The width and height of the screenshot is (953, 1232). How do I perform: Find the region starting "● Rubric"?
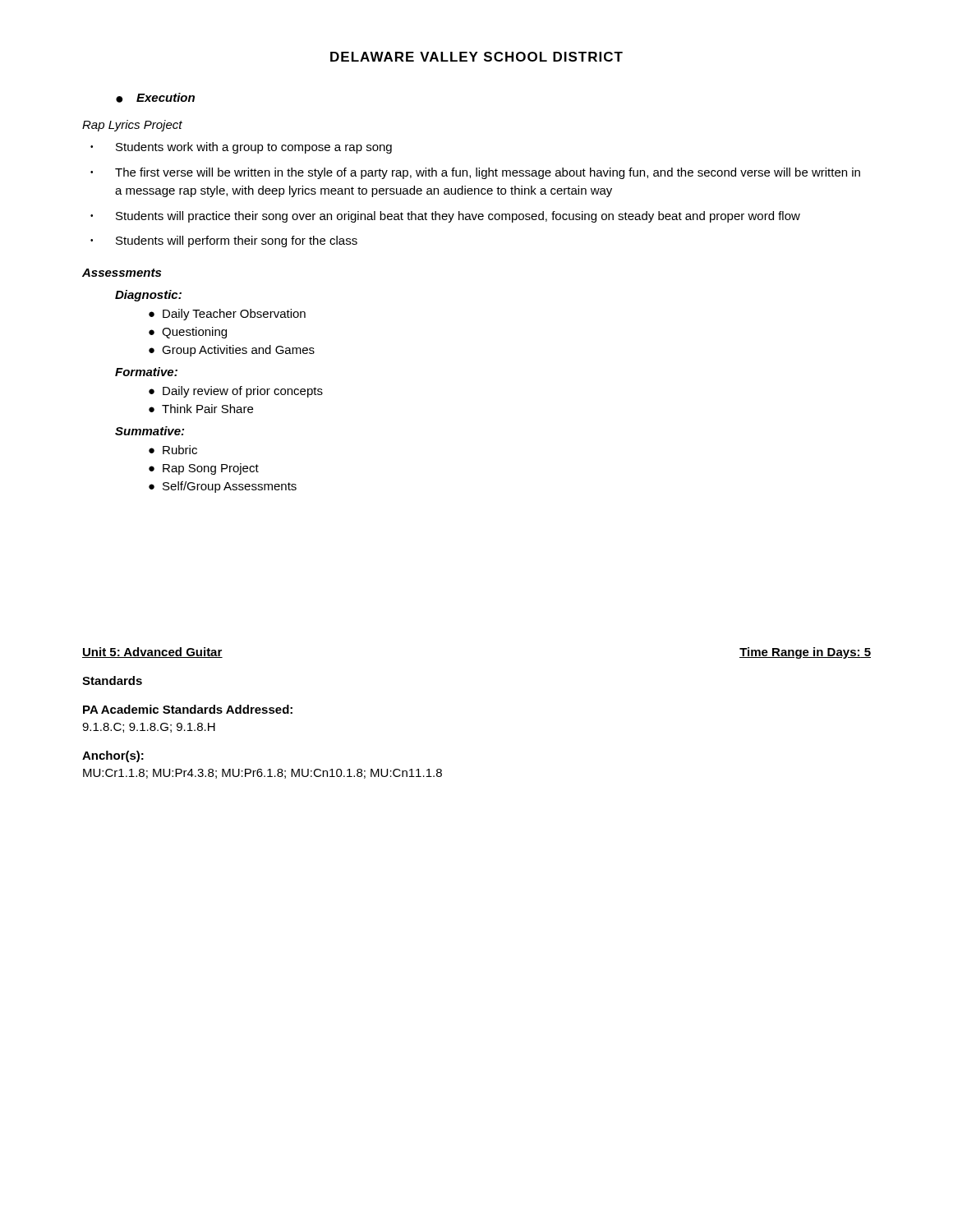pyautogui.click(x=173, y=449)
